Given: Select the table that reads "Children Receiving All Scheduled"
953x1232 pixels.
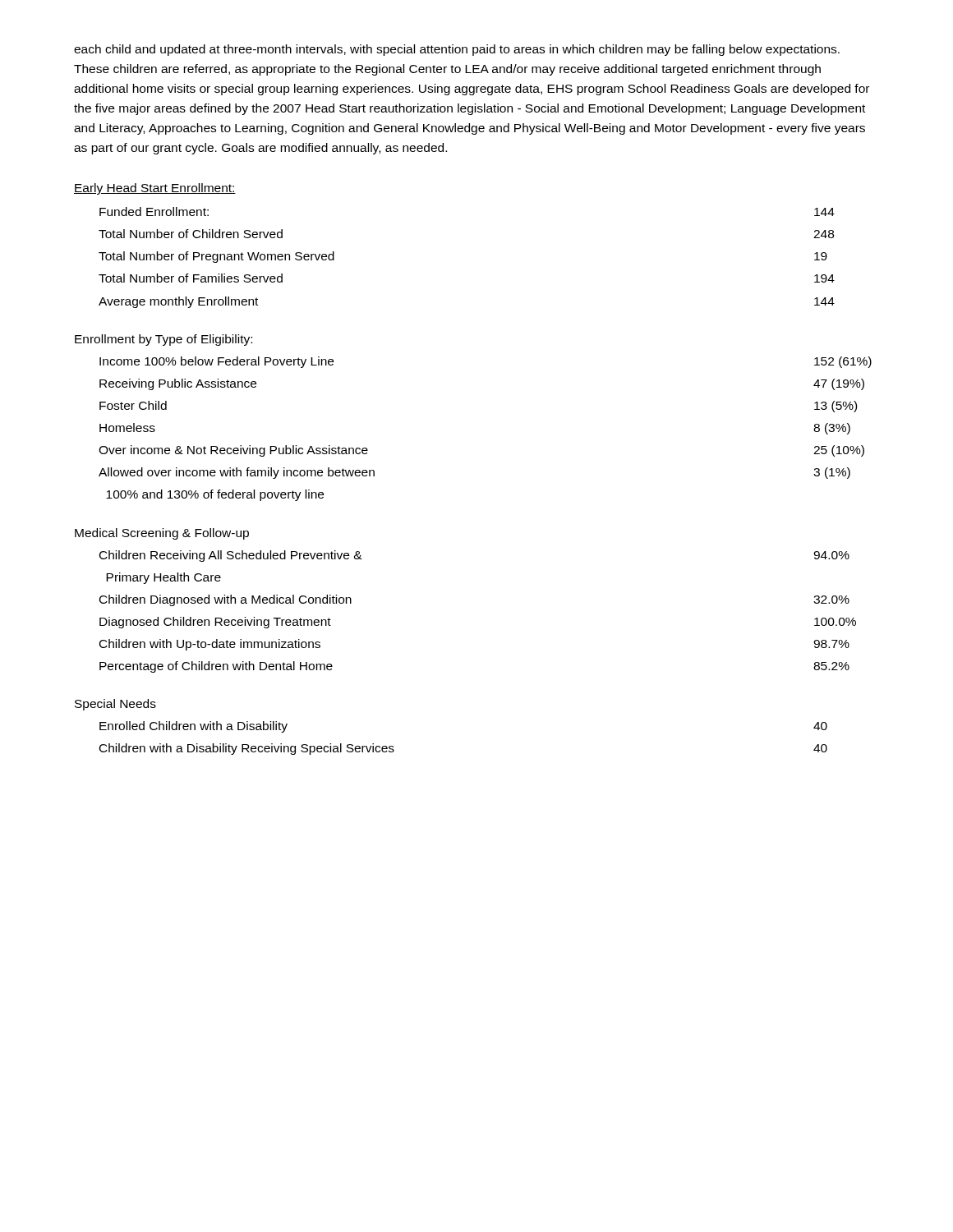Looking at the screenshot, I should point(476,610).
